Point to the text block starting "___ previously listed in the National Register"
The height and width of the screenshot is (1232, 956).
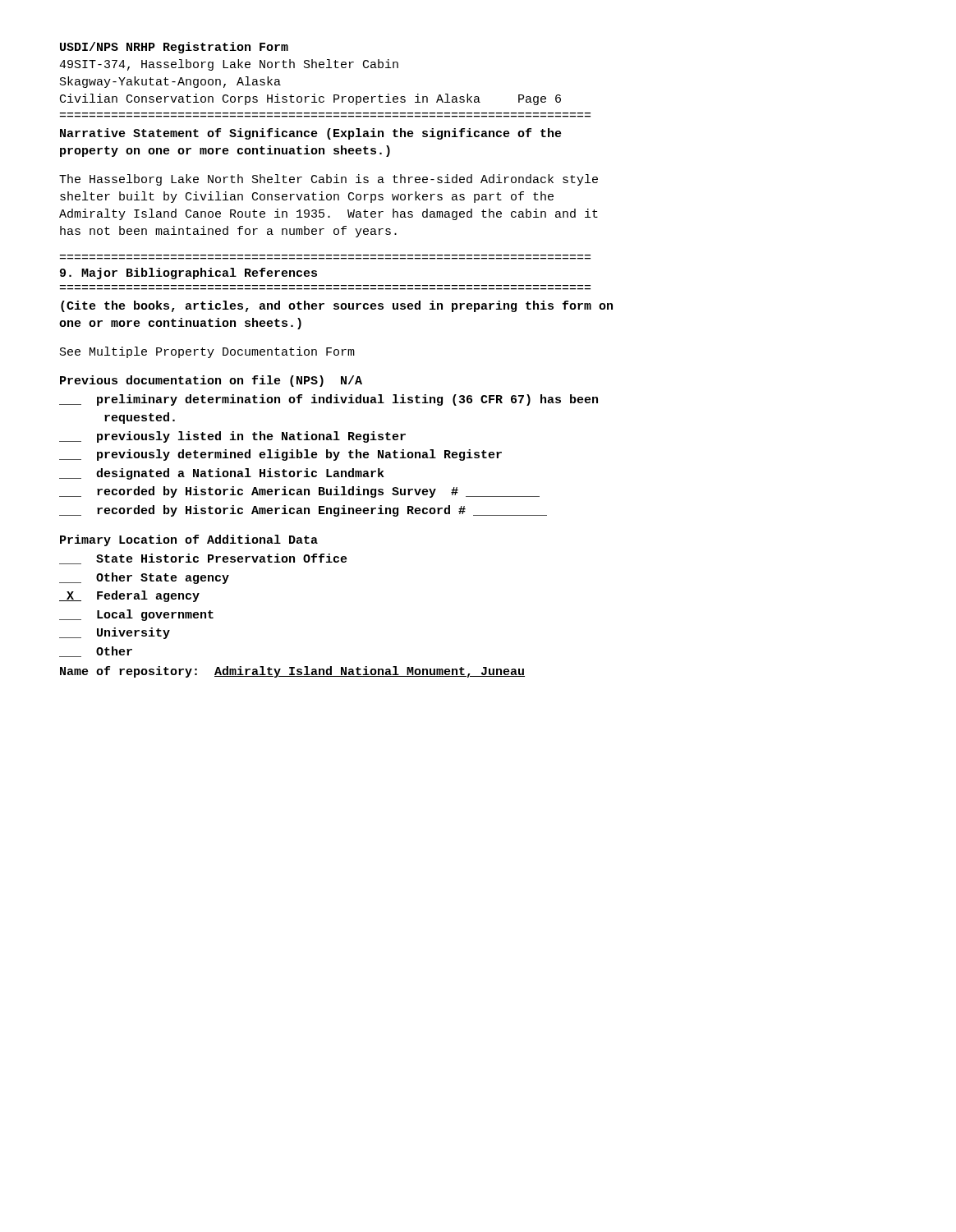233,437
